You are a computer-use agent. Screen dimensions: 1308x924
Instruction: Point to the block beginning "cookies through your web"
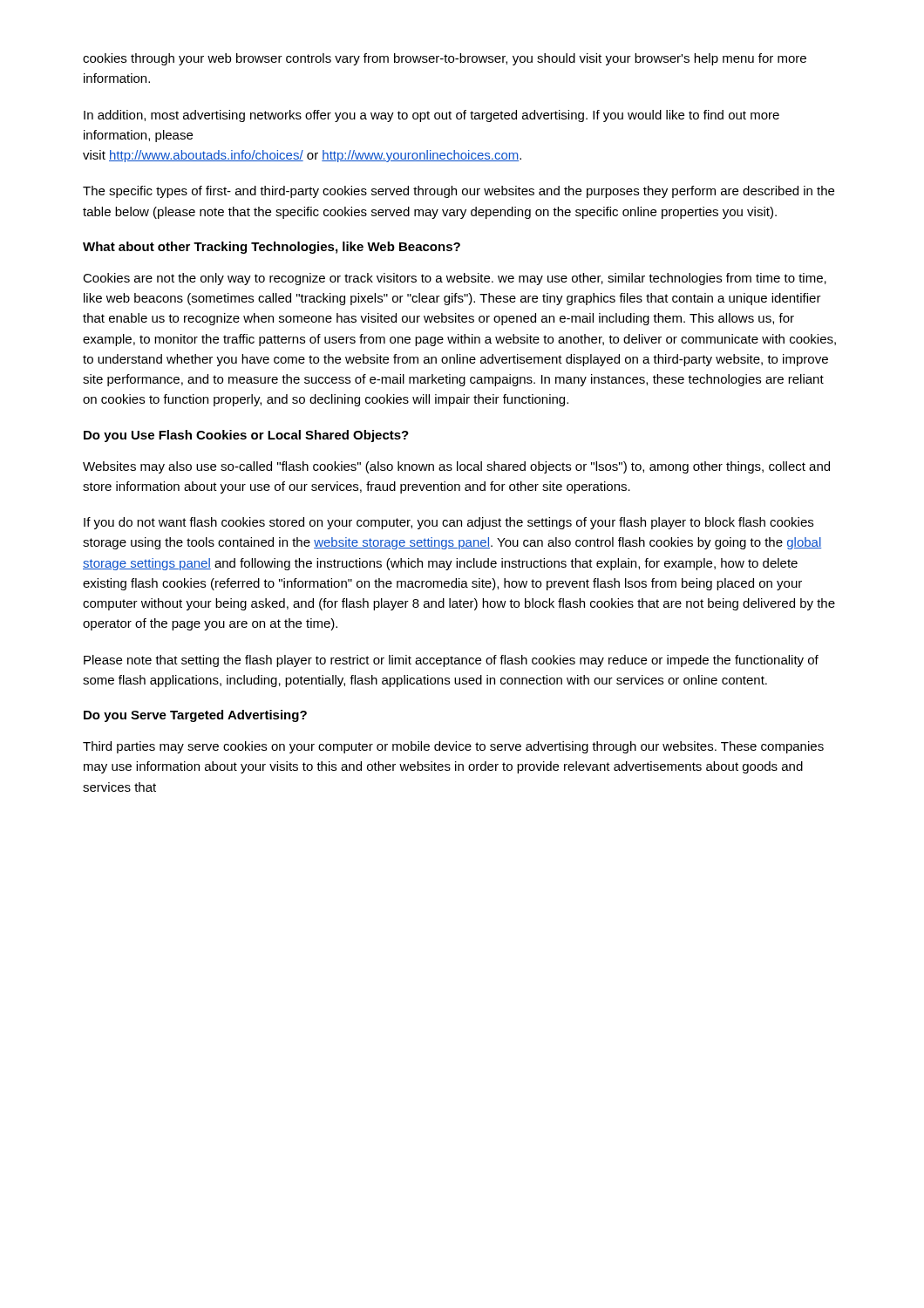click(x=445, y=68)
